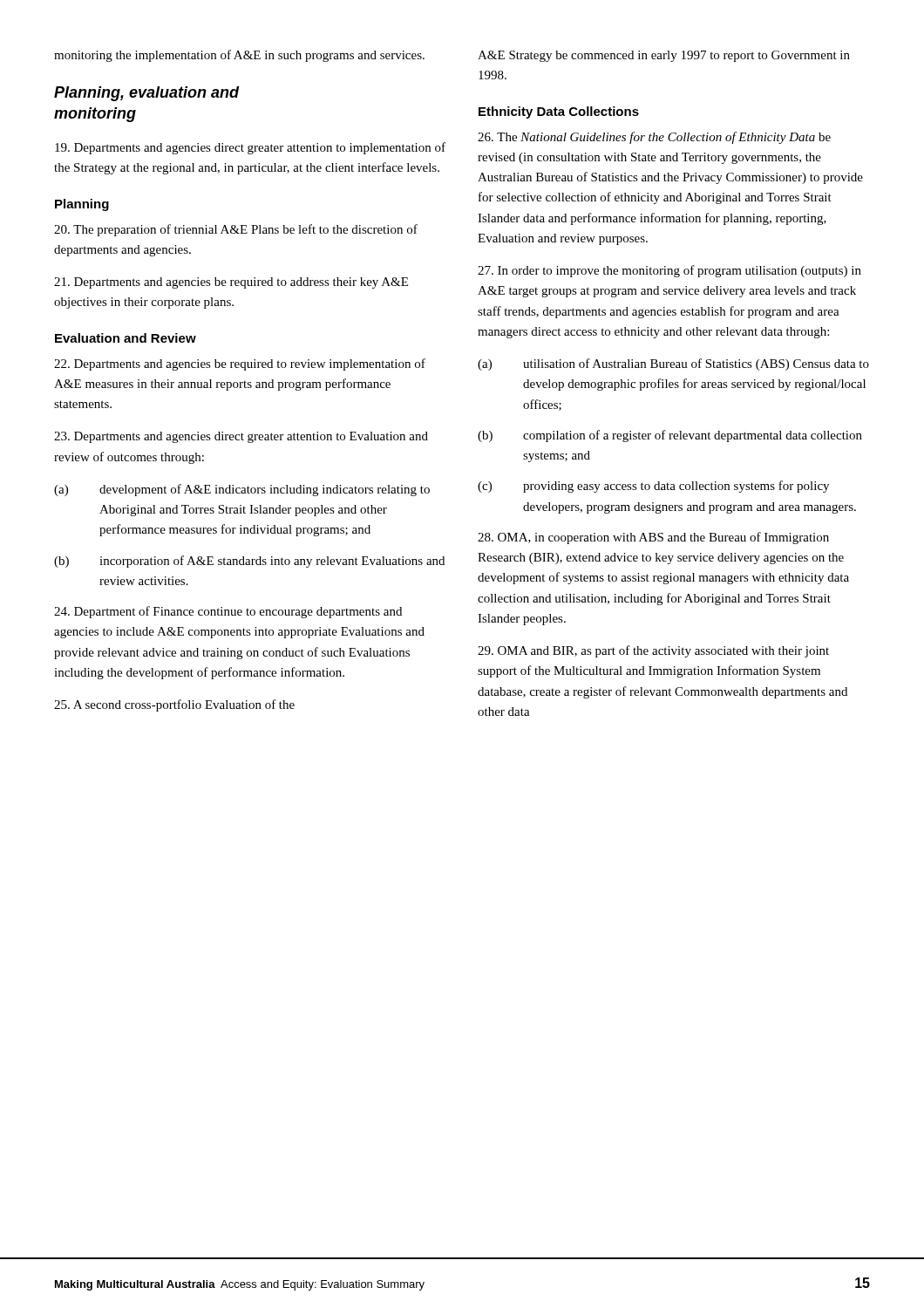Image resolution: width=924 pixels, height=1308 pixels.
Task: Find the passage starting "(b) compilation of a register of relevant departmental"
Action: [674, 446]
